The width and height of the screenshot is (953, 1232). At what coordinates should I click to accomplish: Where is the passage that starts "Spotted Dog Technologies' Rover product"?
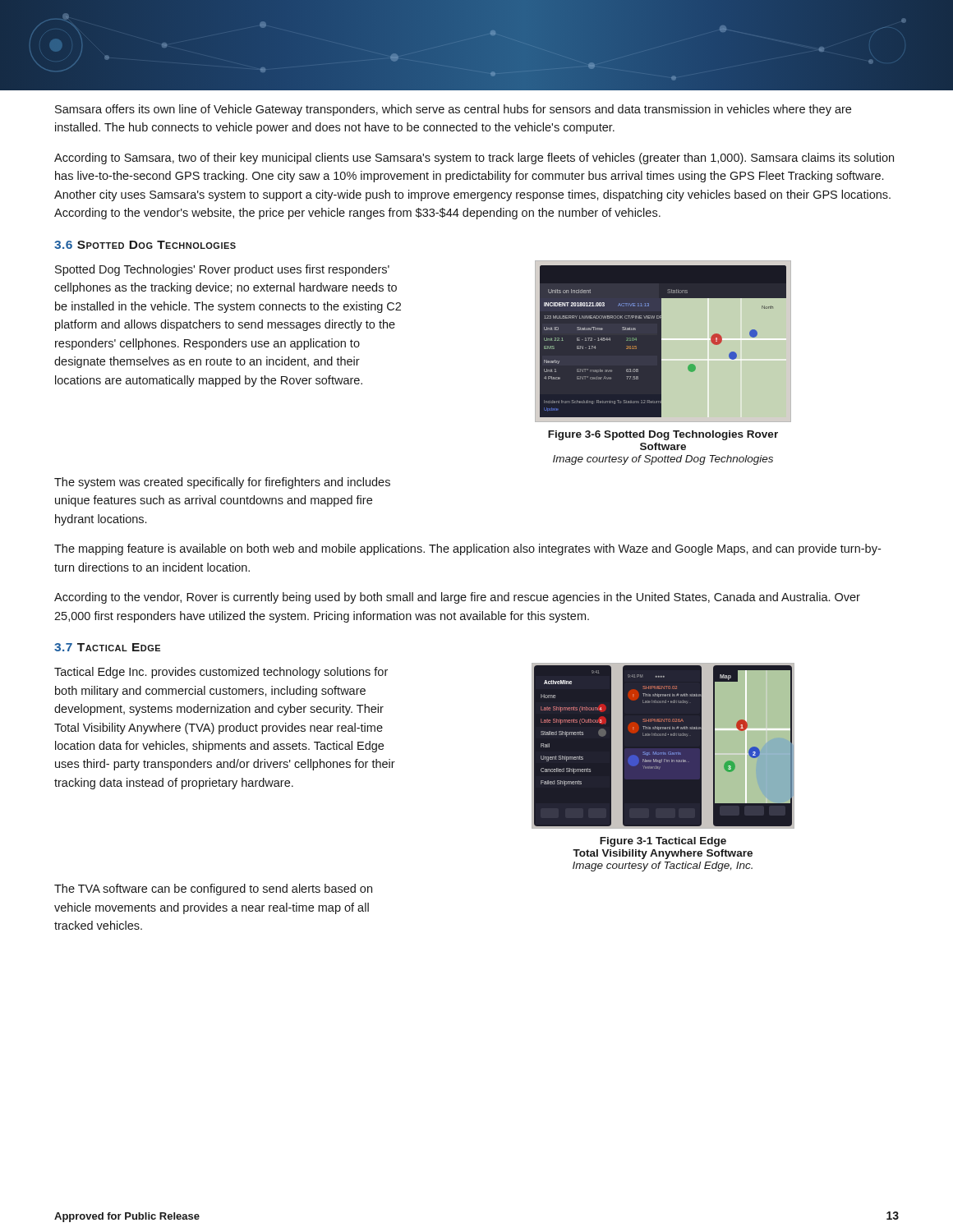(x=228, y=325)
